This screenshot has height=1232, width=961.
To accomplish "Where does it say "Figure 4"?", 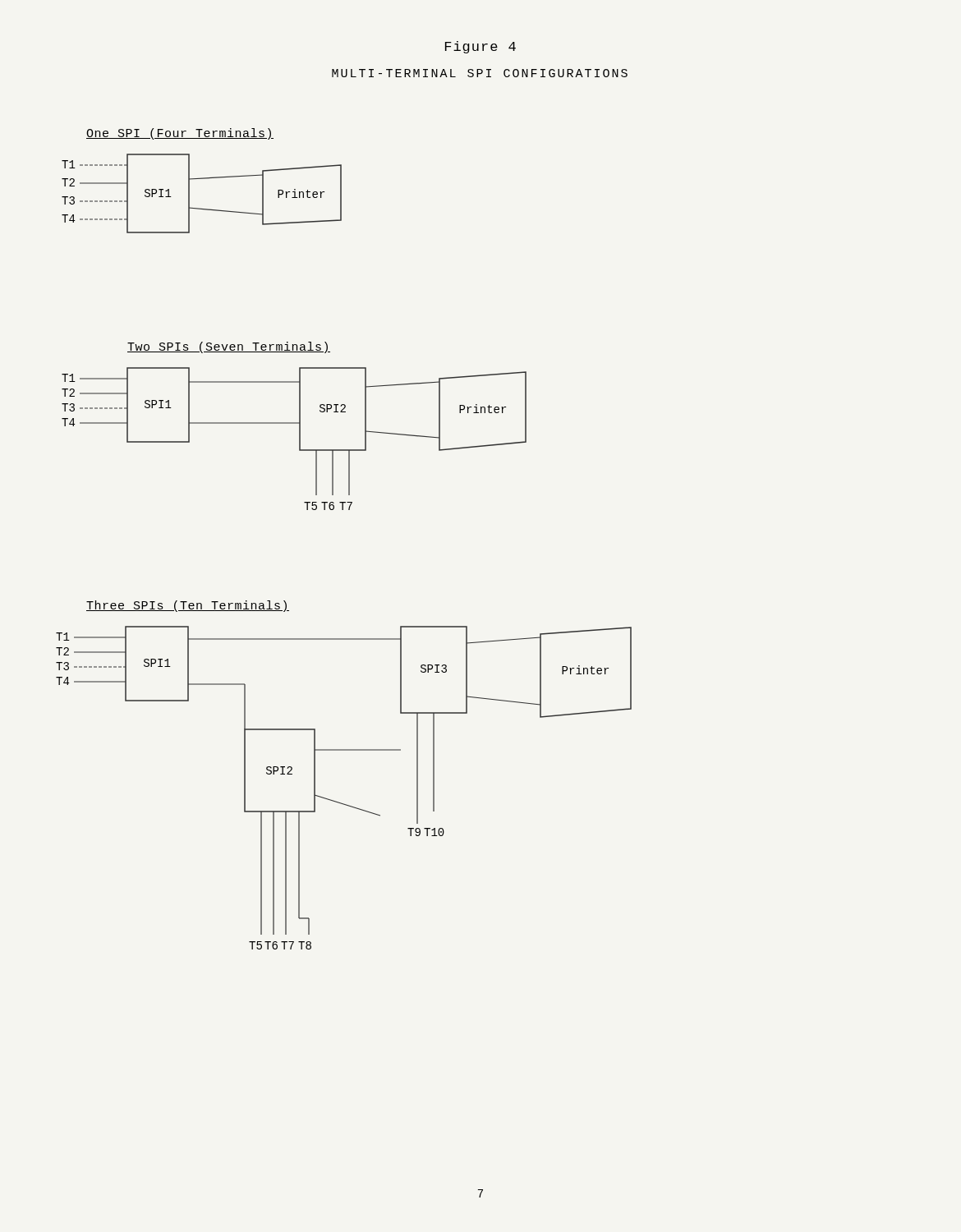I will click(480, 47).
